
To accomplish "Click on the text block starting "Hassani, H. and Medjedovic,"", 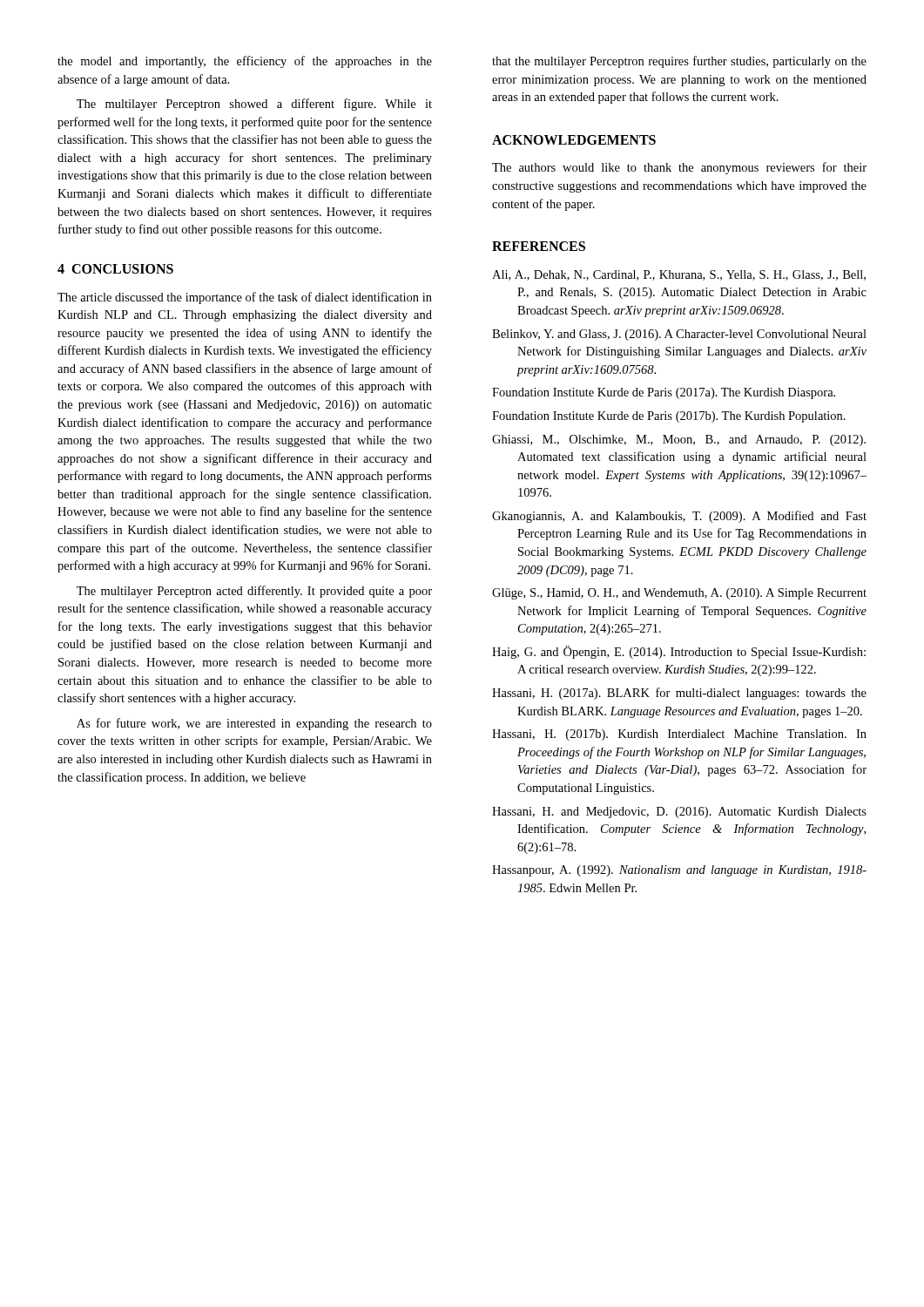I will (679, 829).
